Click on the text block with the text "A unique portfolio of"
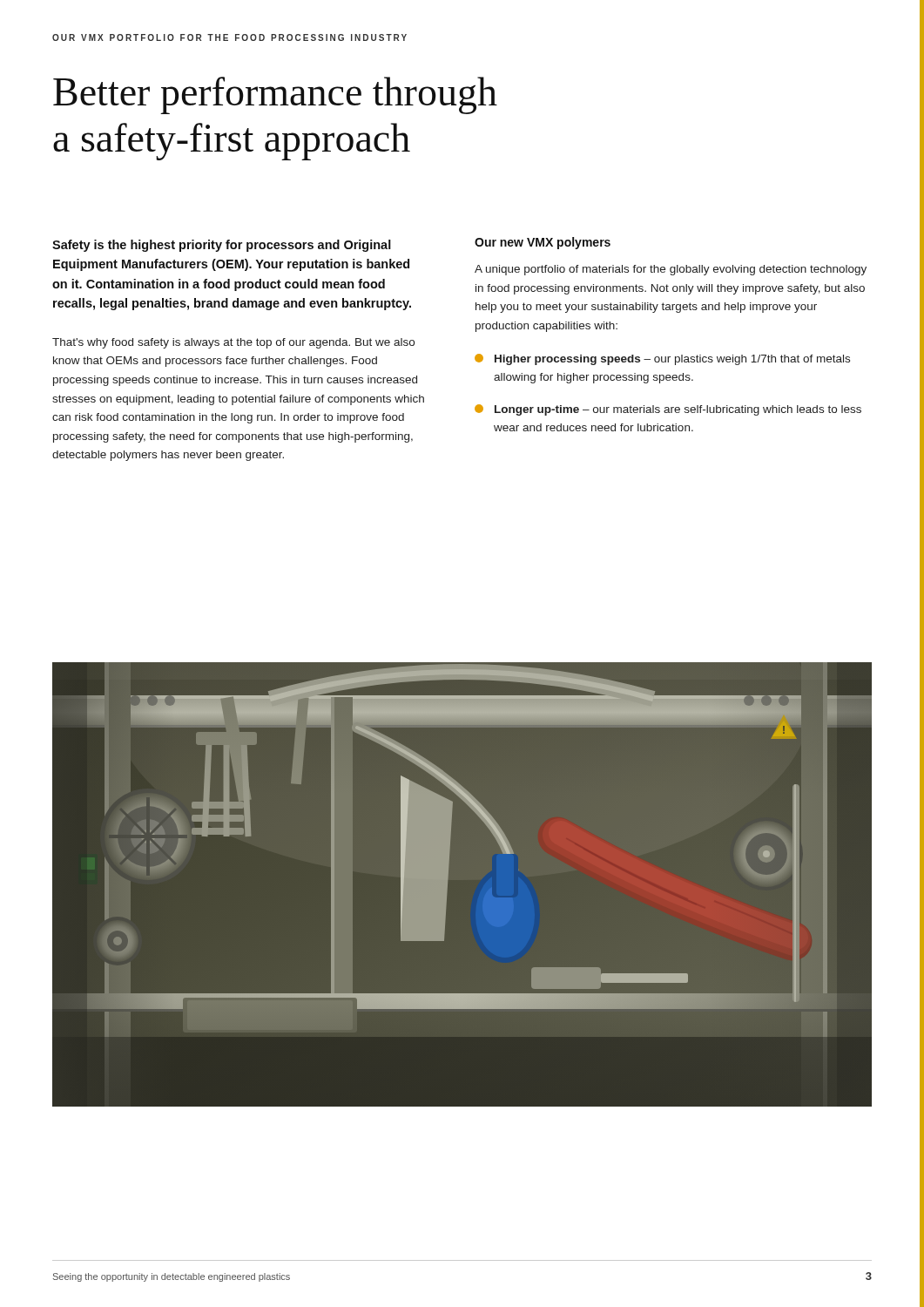This screenshot has height=1307, width=924. point(671,297)
